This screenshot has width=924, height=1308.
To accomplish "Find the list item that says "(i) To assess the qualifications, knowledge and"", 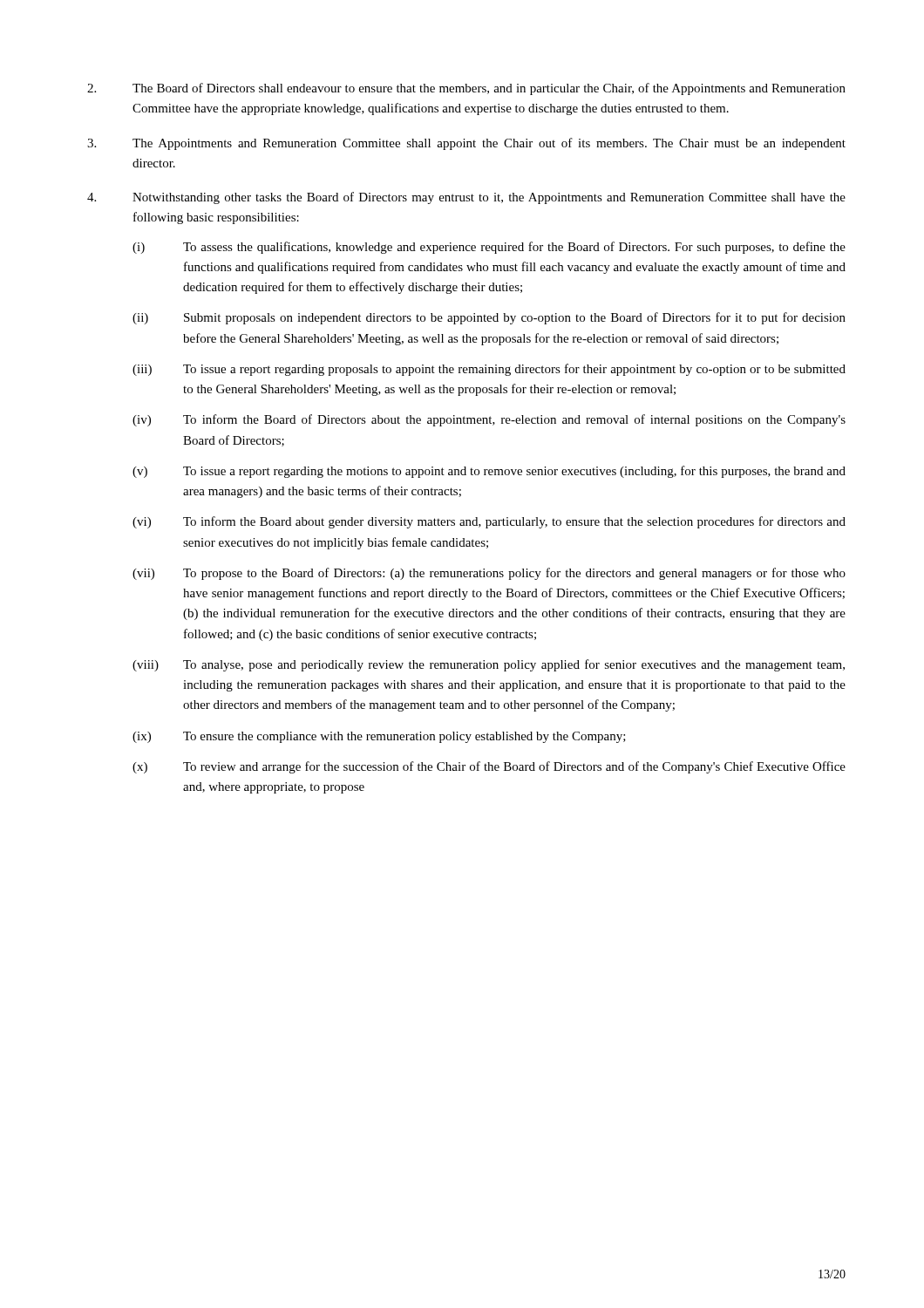I will 489,267.
